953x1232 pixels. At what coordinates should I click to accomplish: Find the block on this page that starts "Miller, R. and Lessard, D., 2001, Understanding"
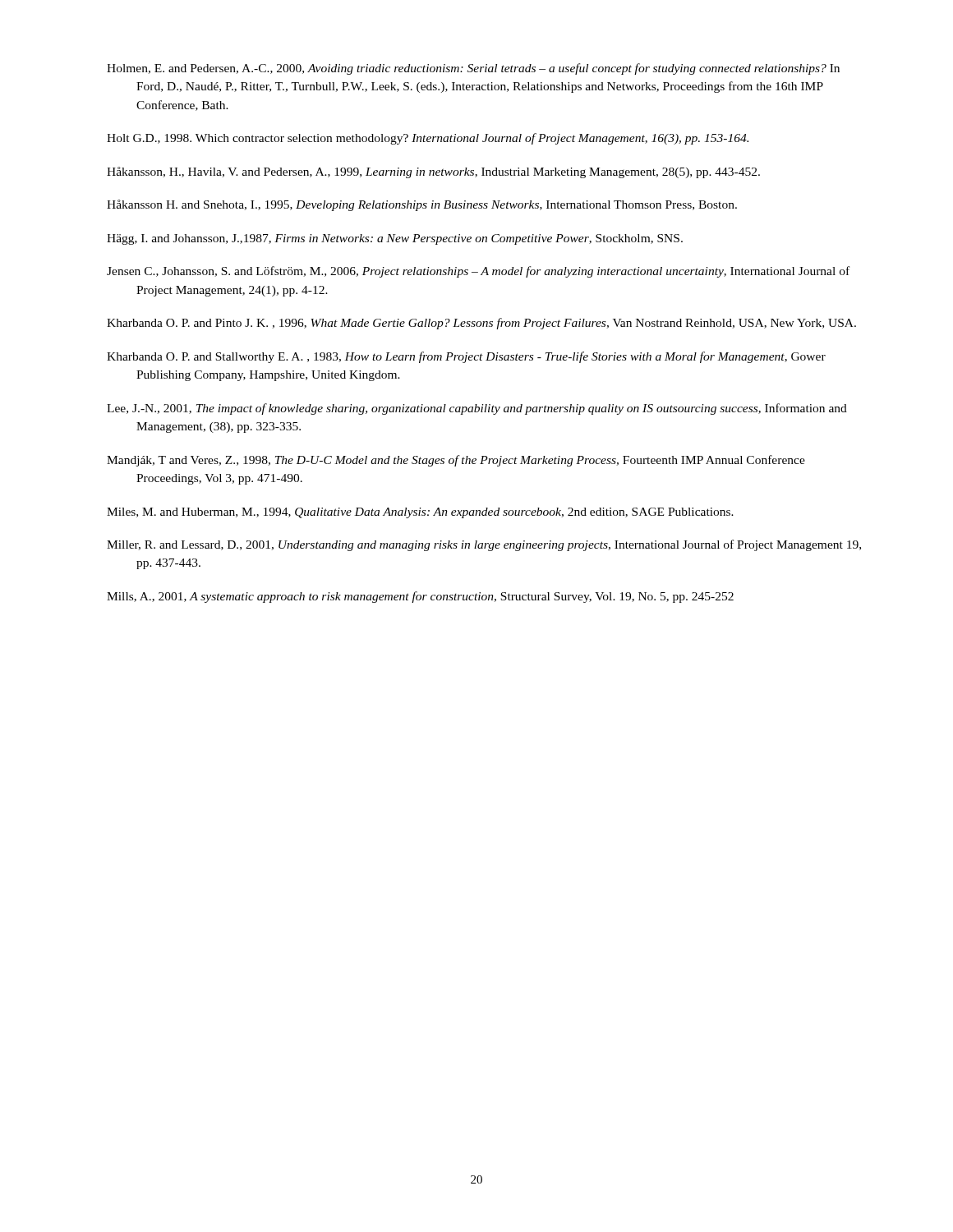[484, 553]
